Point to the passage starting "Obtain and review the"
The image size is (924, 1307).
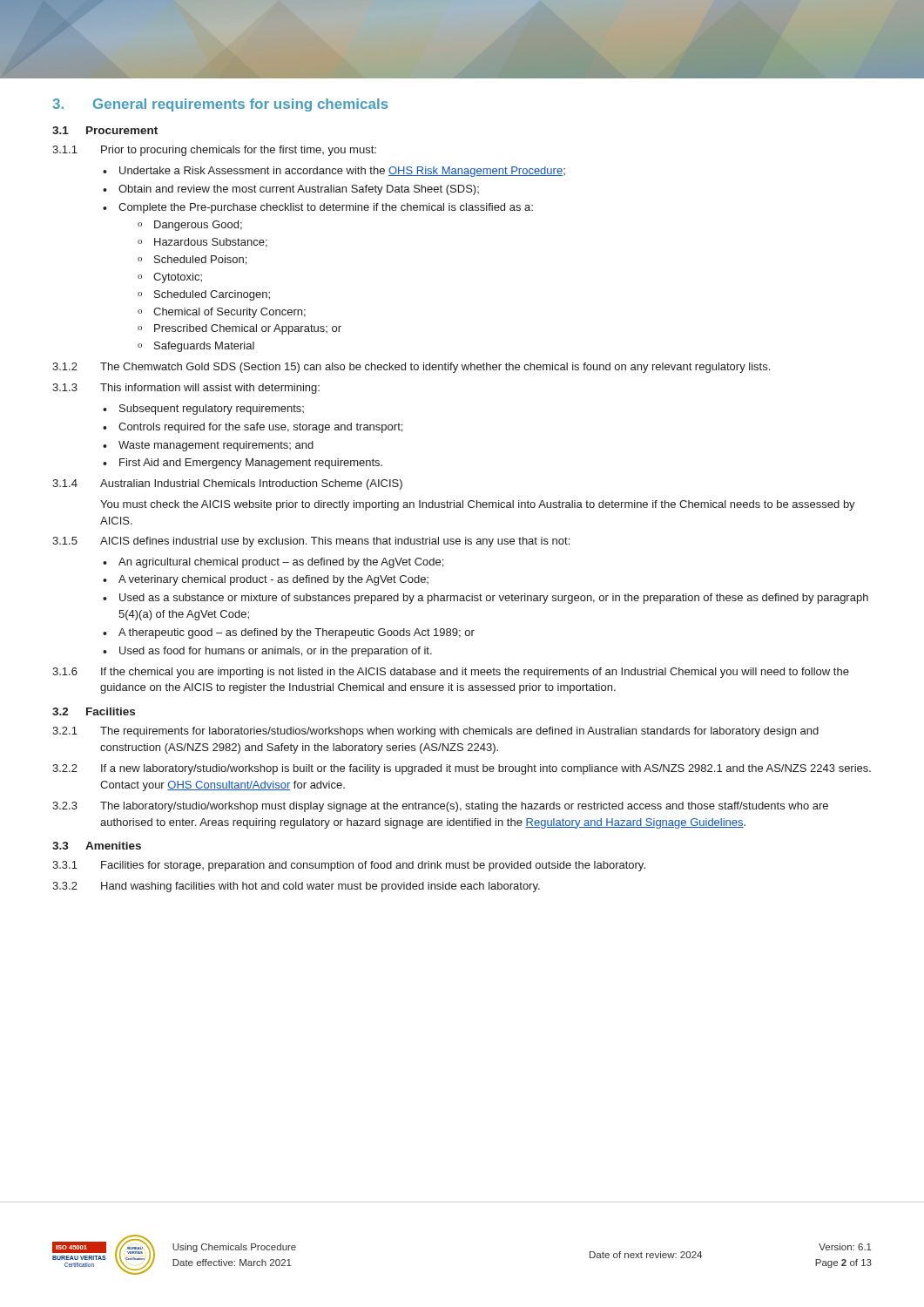[299, 188]
